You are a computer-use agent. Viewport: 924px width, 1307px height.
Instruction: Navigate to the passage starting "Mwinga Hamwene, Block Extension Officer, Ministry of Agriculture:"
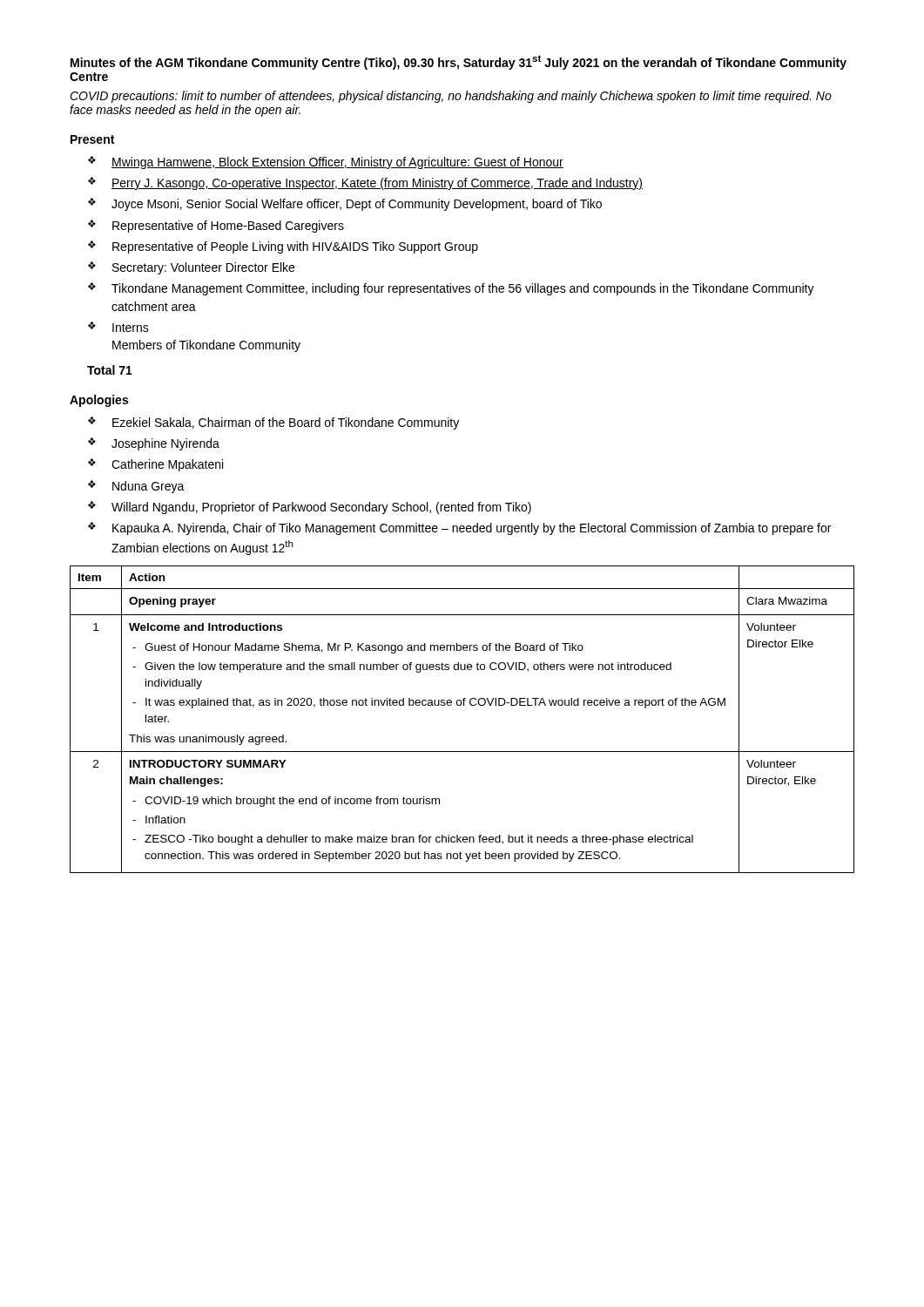click(x=337, y=162)
